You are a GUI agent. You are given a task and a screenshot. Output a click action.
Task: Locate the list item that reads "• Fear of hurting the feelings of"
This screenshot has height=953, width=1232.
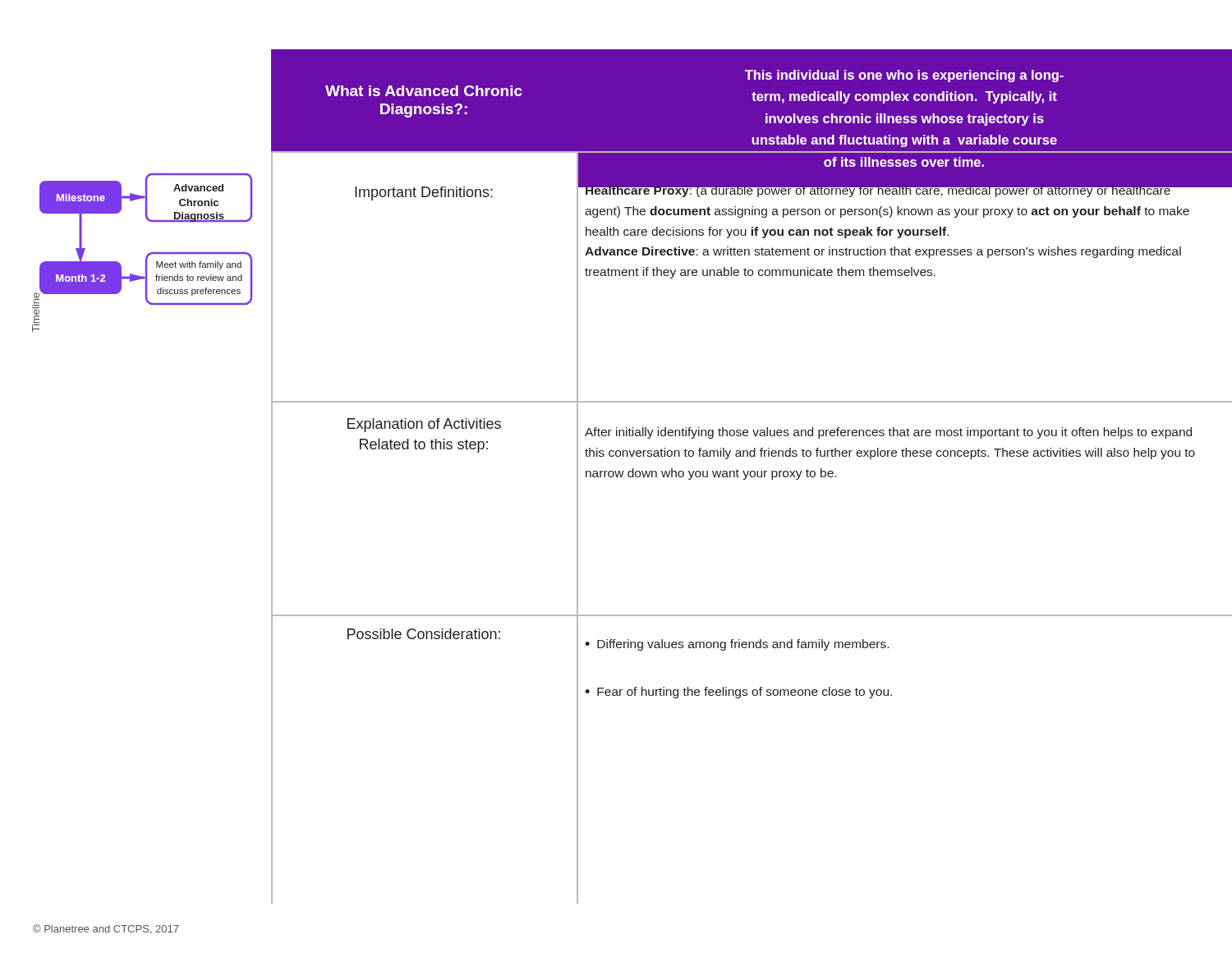(x=739, y=692)
